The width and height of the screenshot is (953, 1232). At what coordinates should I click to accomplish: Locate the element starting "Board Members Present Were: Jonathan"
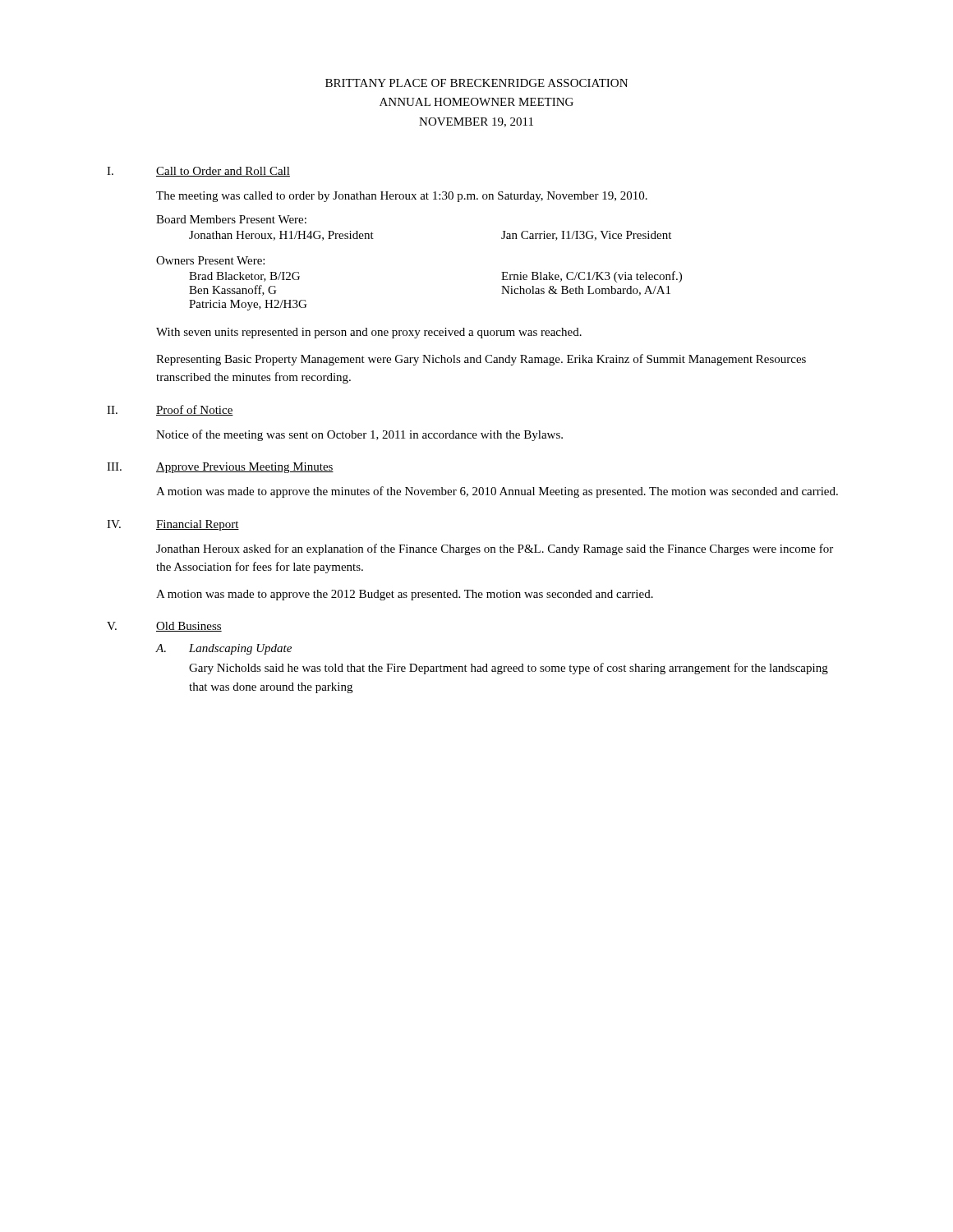click(x=501, y=228)
